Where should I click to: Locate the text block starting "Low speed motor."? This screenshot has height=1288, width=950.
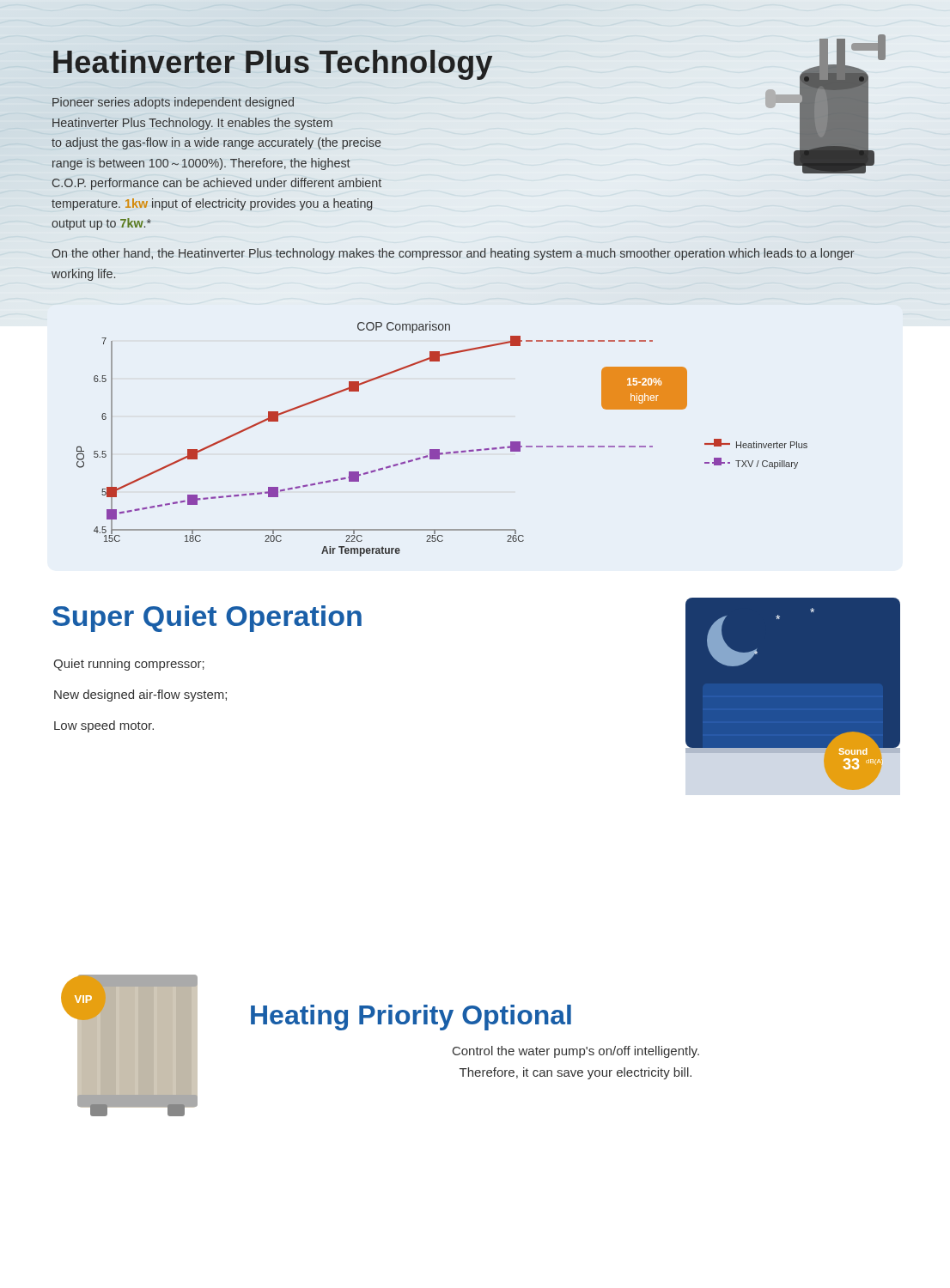pyautogui.click(x=104, y=725)
